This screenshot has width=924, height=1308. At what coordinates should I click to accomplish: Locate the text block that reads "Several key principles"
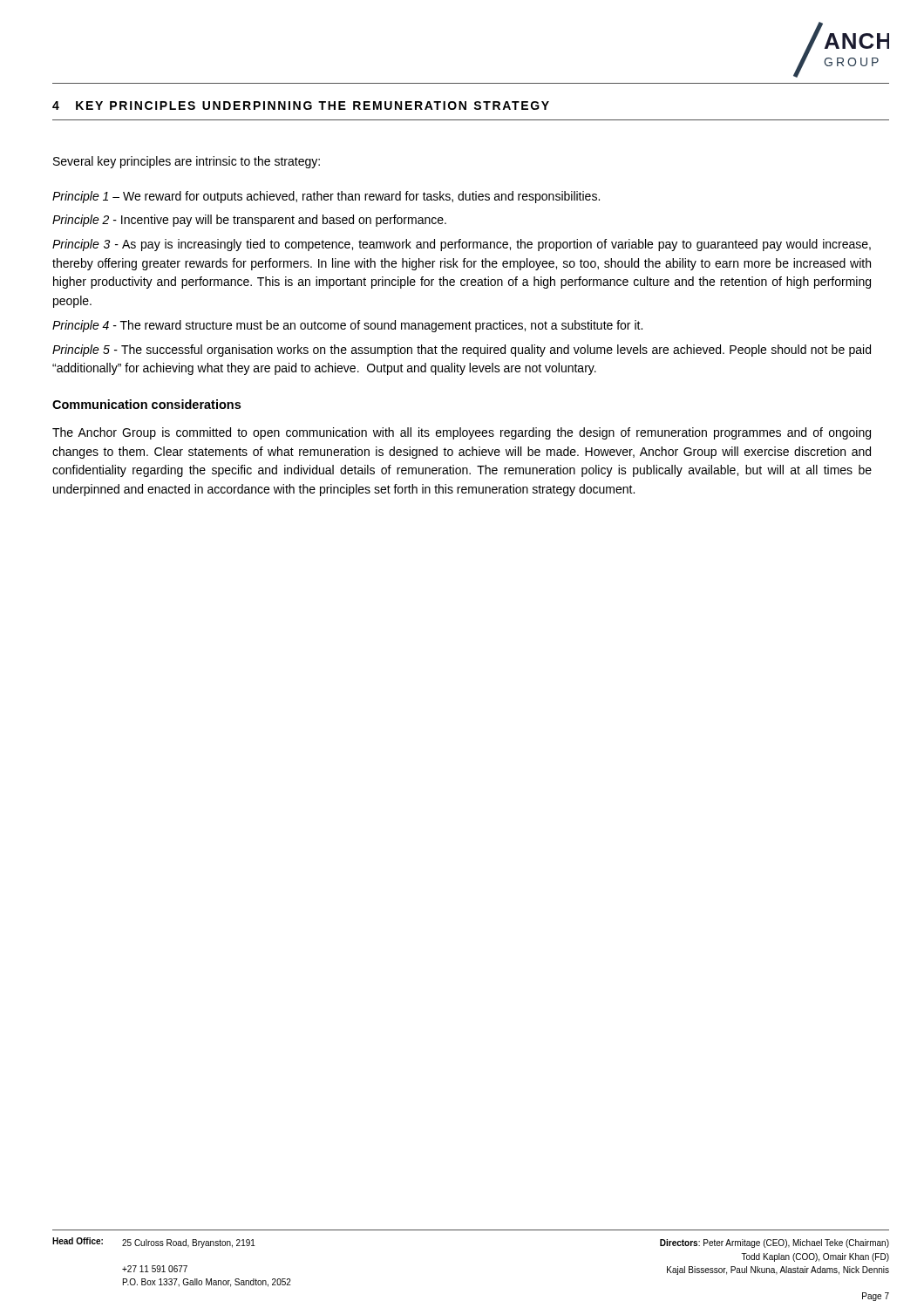coord(187,161)
